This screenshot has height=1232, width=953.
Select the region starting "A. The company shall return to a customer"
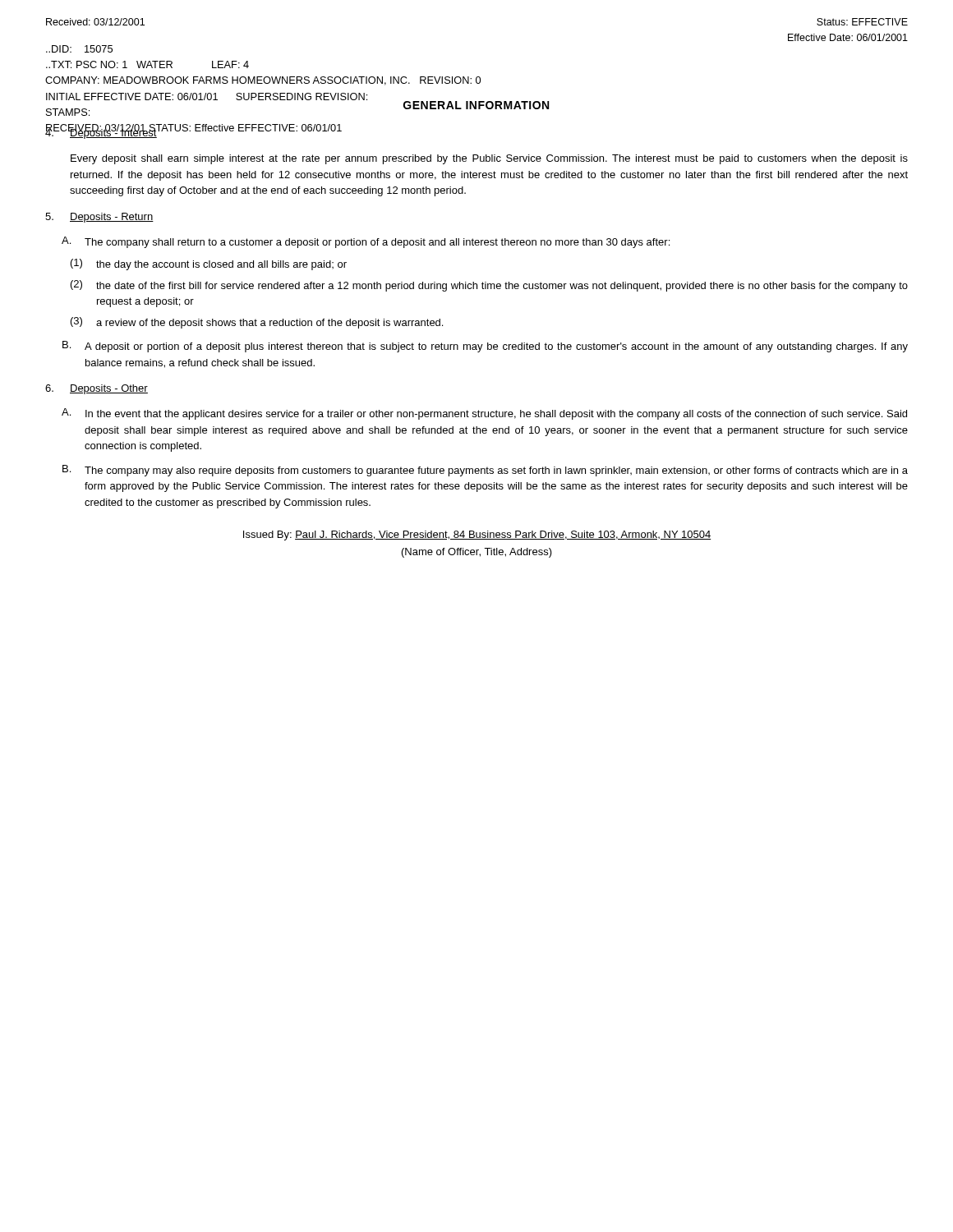(485, 242)
